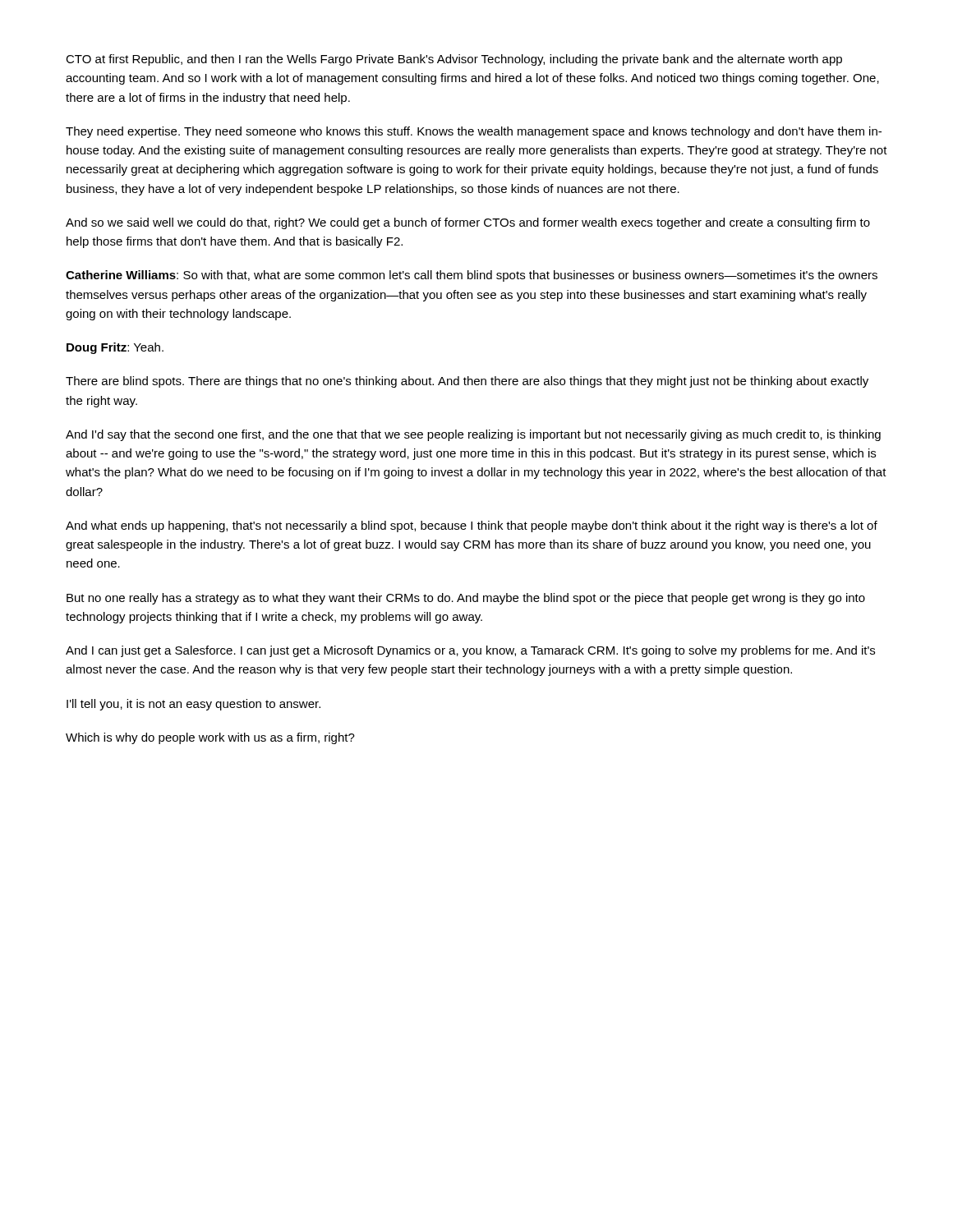The height and width of the screenshot is (1232, 953).
Task: Click on the region starting "There are blind spots."
Action: pos(467,390)
